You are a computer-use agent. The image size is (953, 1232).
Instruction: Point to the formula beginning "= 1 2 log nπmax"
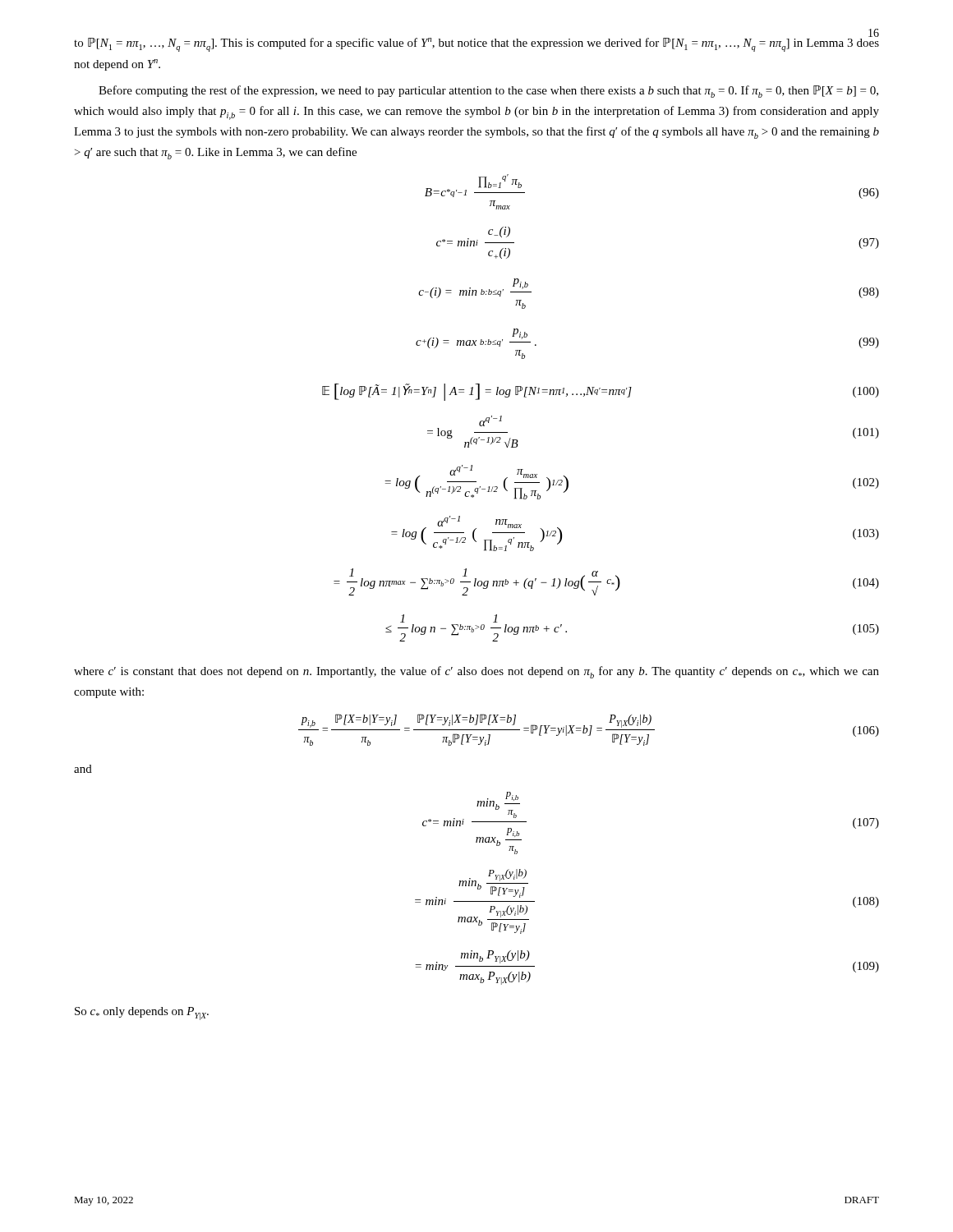click(x=606, y=582)
